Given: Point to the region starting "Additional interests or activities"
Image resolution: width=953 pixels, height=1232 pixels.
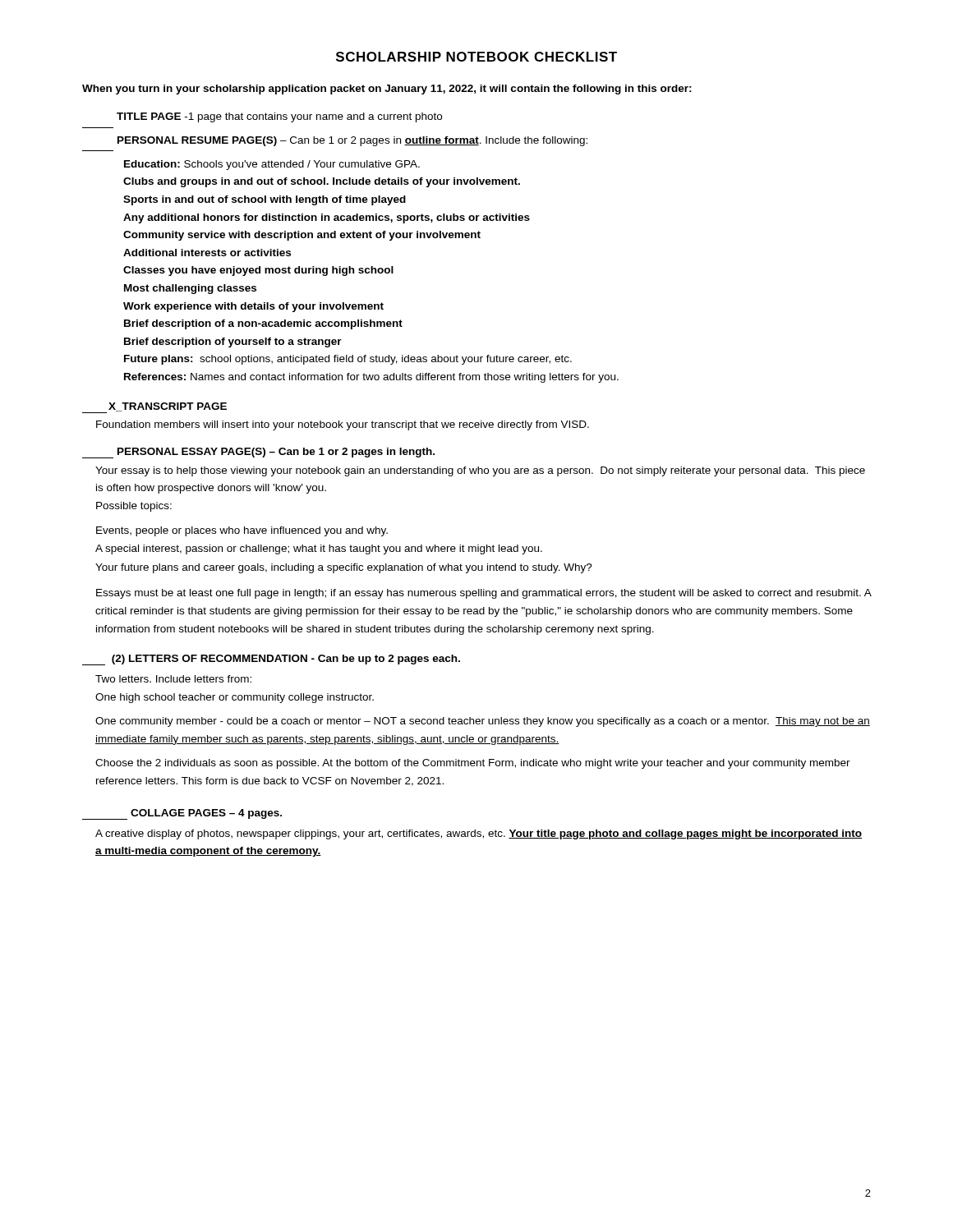Looking at the screenshot, I should (x=207, y=252).
